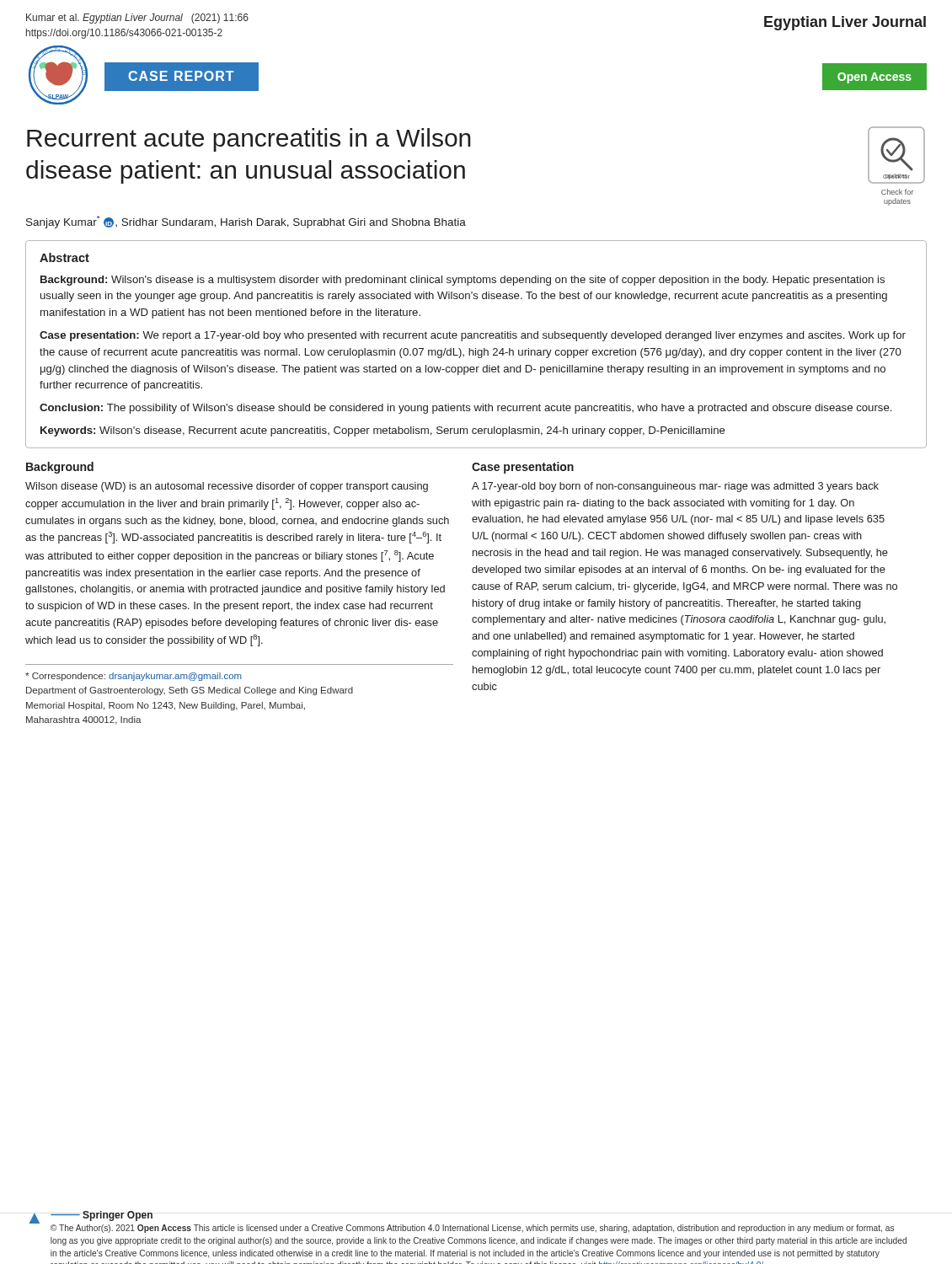Point to the block beginning "Keywords: Wilson's disease,"
Viewport: 952px width, 1264px height.
point(382,430)
